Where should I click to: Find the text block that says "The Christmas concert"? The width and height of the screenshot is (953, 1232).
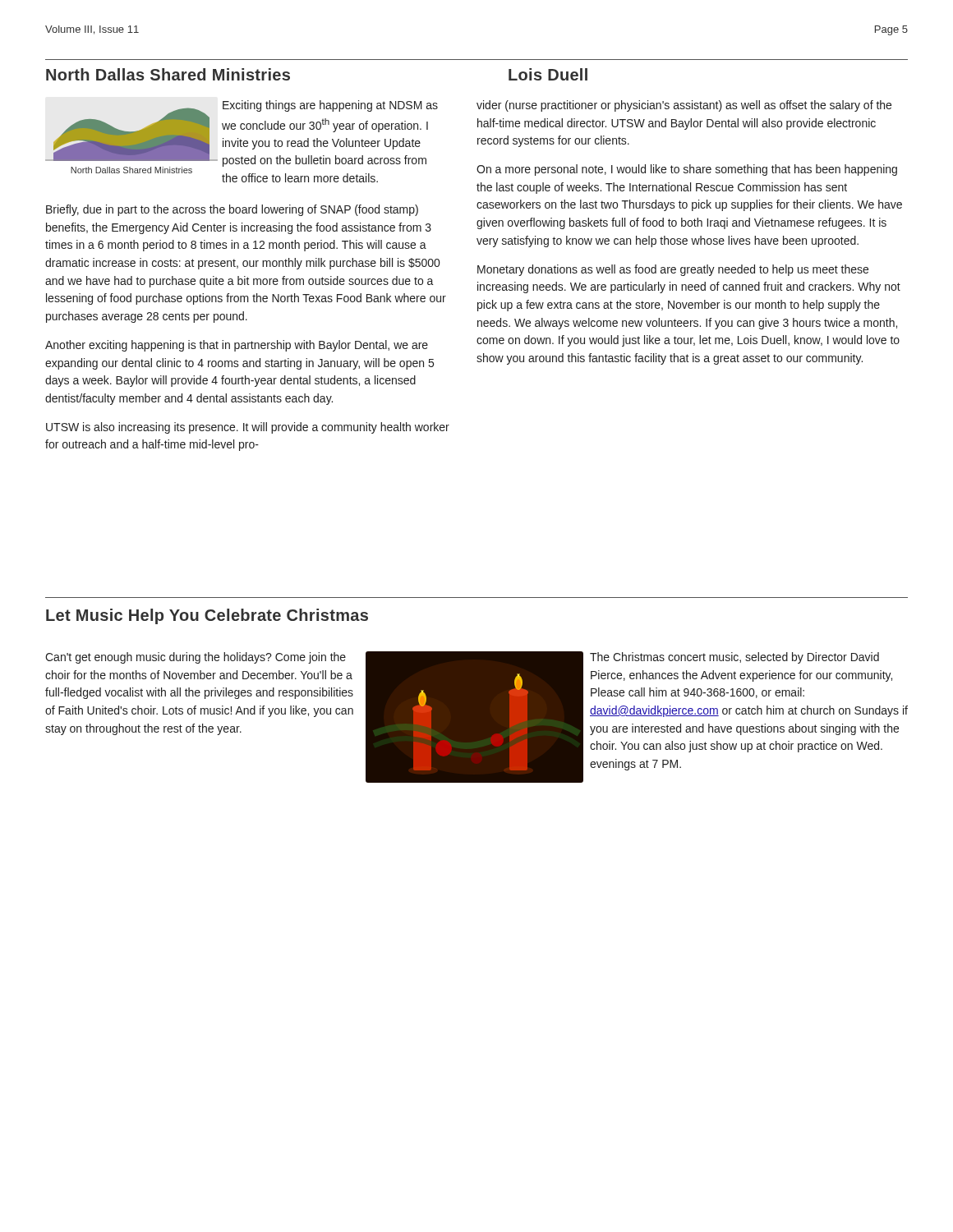click(749, 710)
